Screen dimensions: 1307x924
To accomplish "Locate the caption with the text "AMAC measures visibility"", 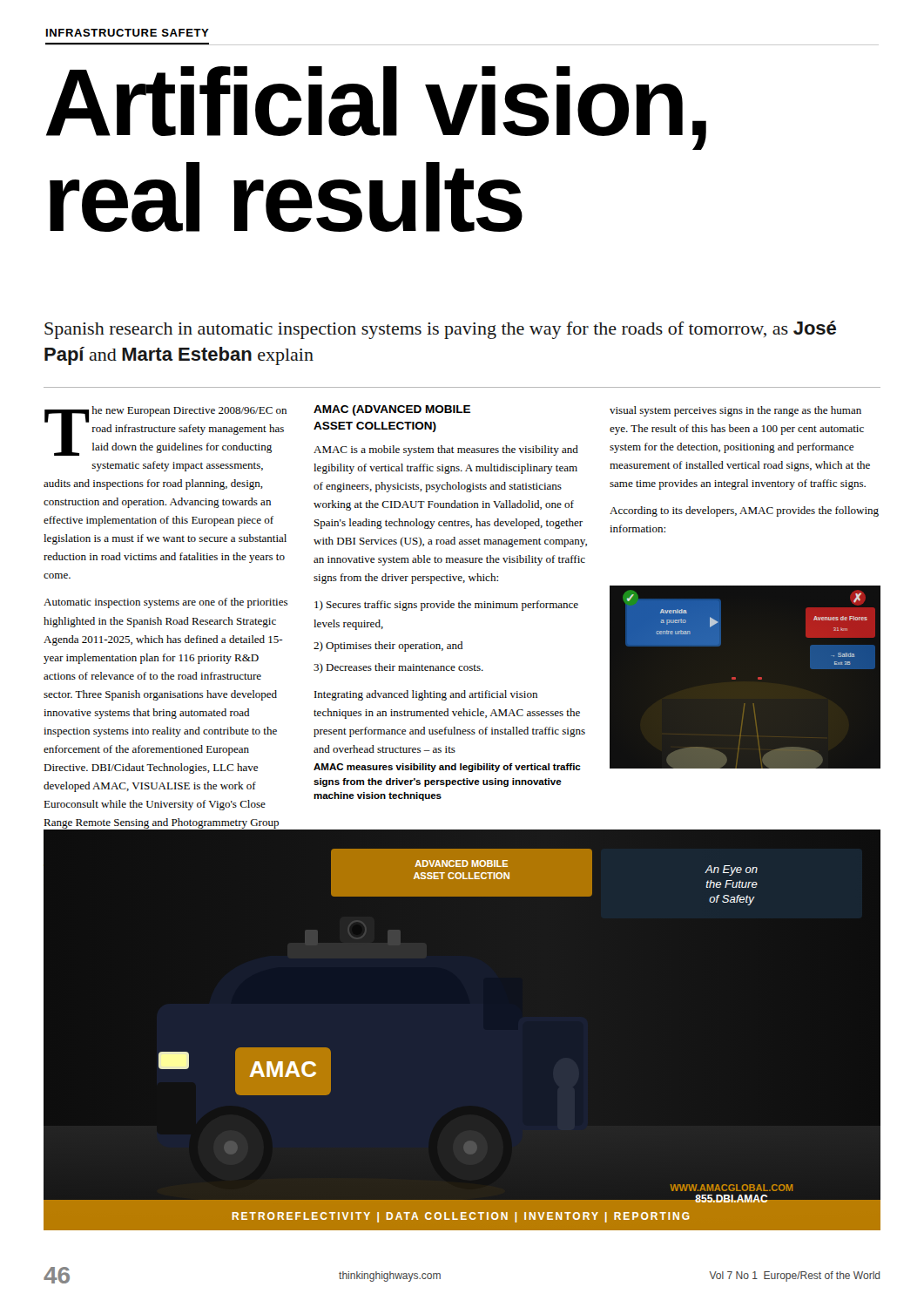I will [x=451, y=782].
